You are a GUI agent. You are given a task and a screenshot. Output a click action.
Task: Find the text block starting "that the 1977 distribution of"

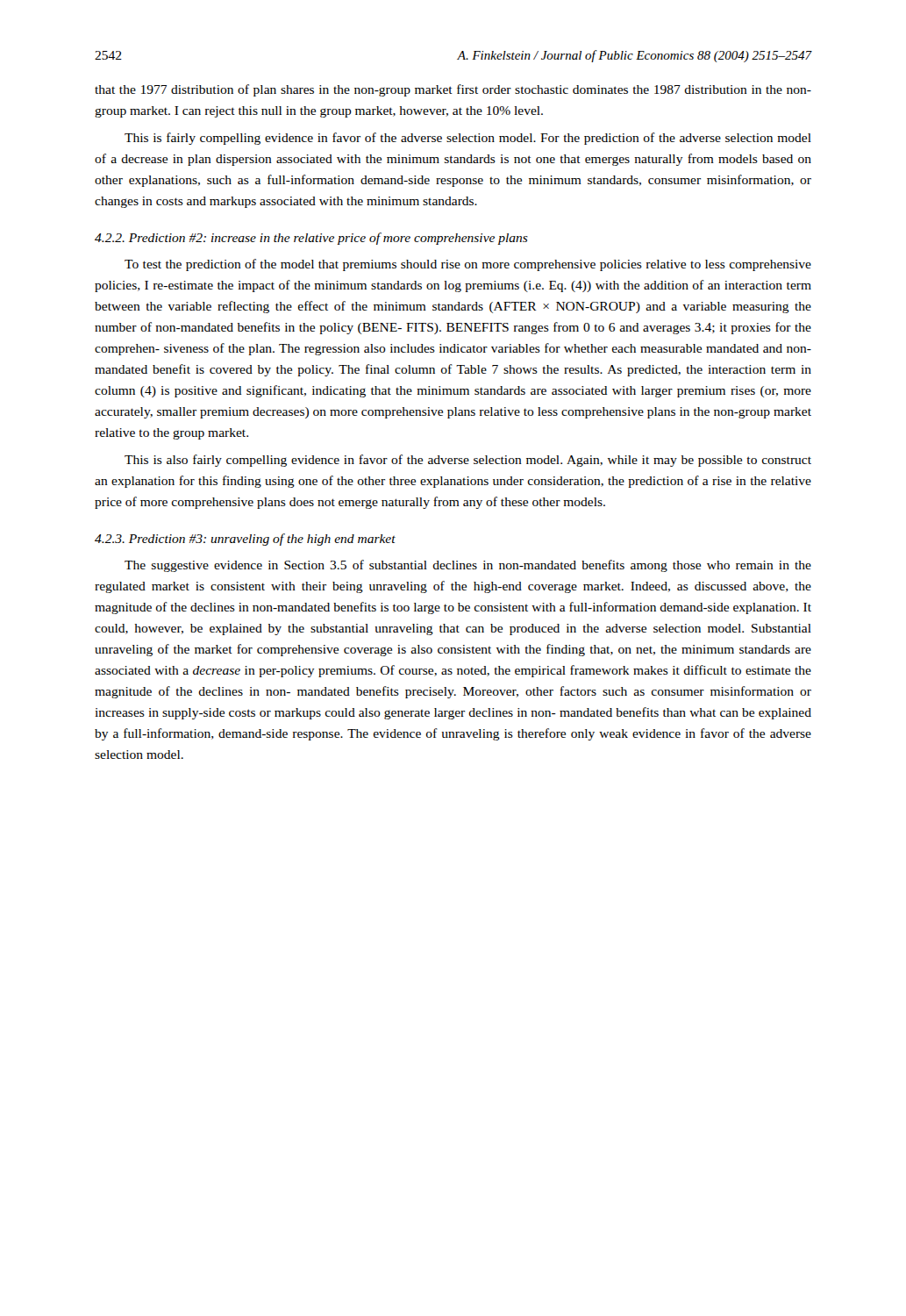pyautogui.click(x=453, y=100)
